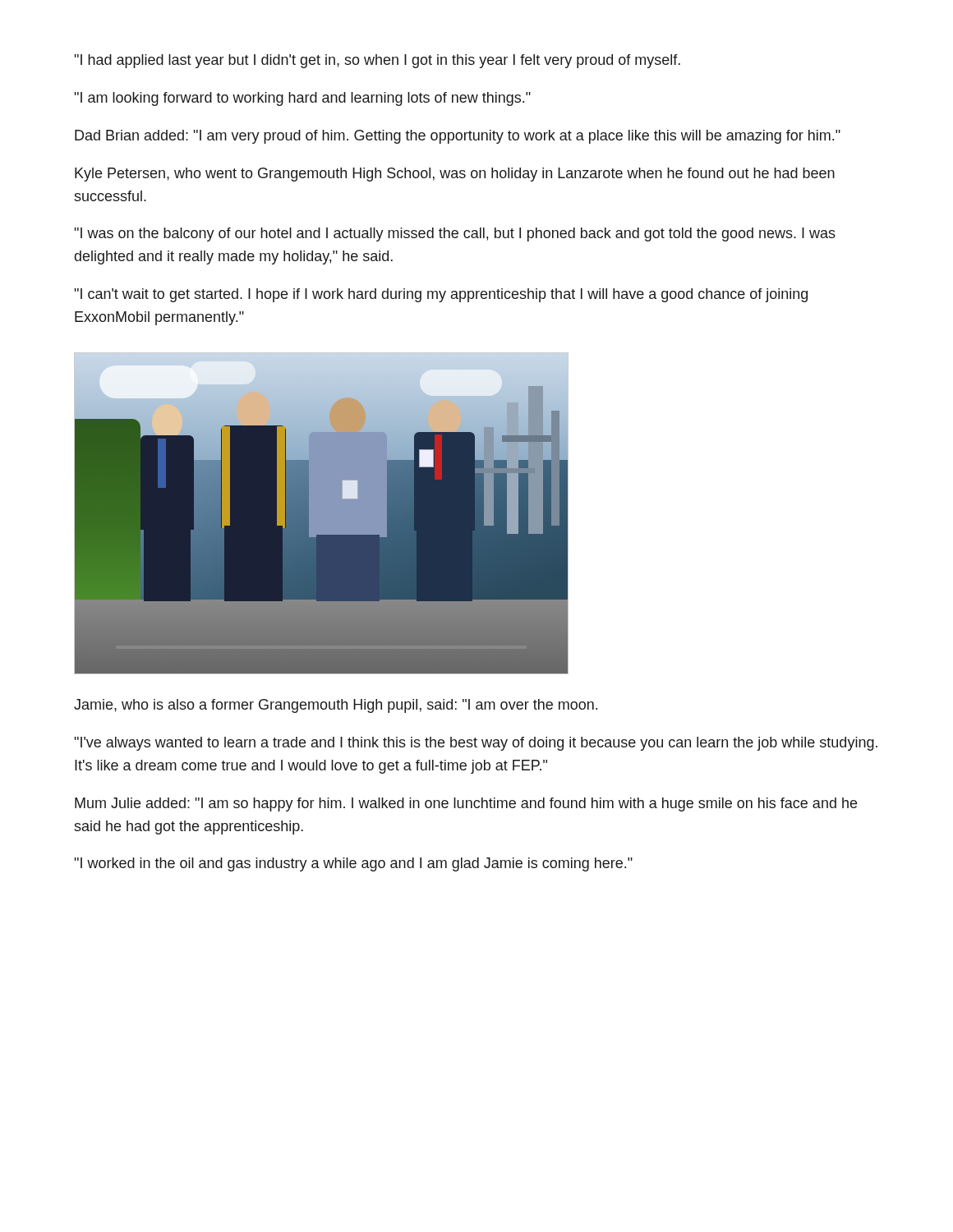Locate the block of text that opens with "Jamie, who is also"

tap(336, 705)
